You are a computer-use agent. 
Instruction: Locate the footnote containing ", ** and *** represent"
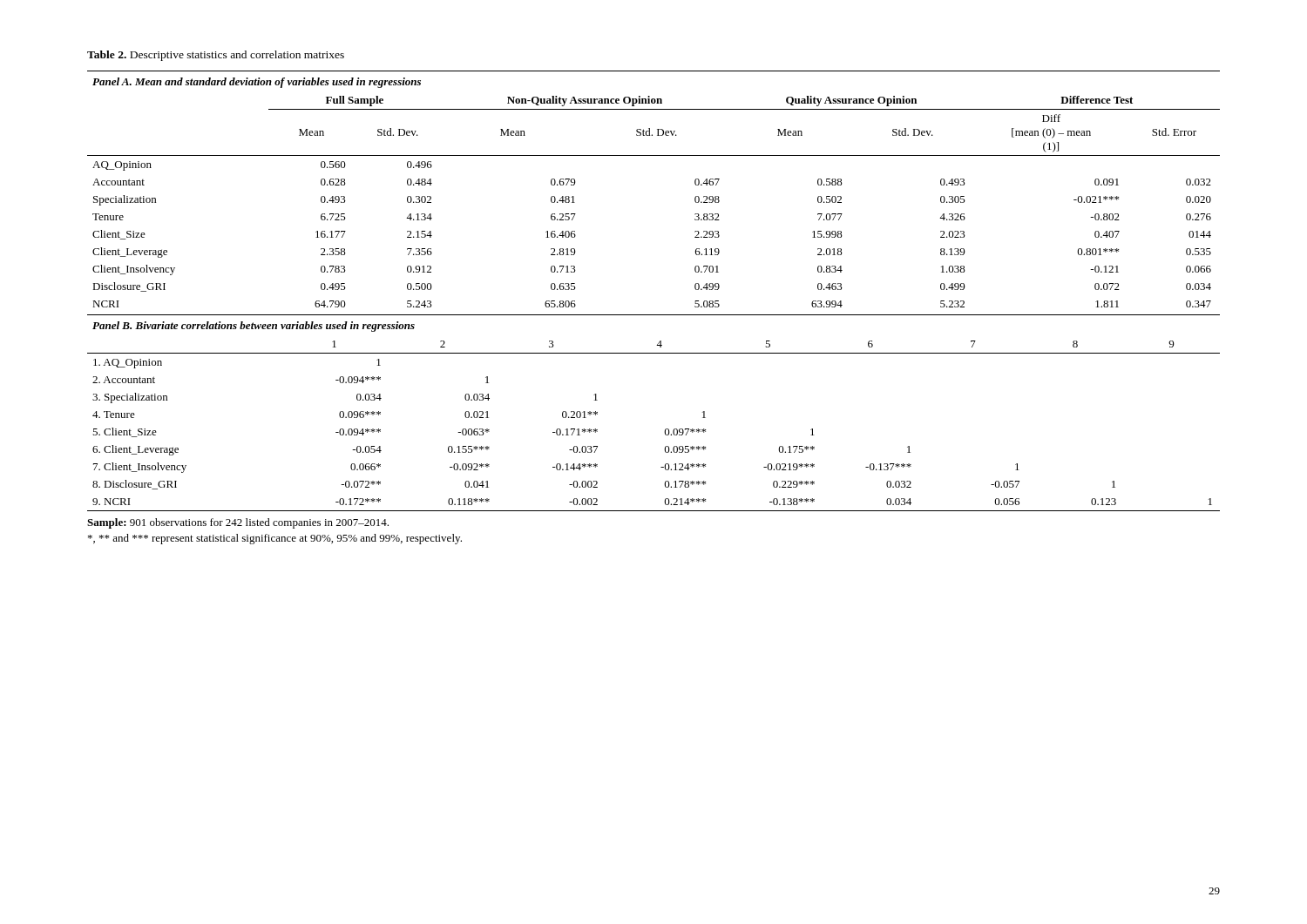275,538
